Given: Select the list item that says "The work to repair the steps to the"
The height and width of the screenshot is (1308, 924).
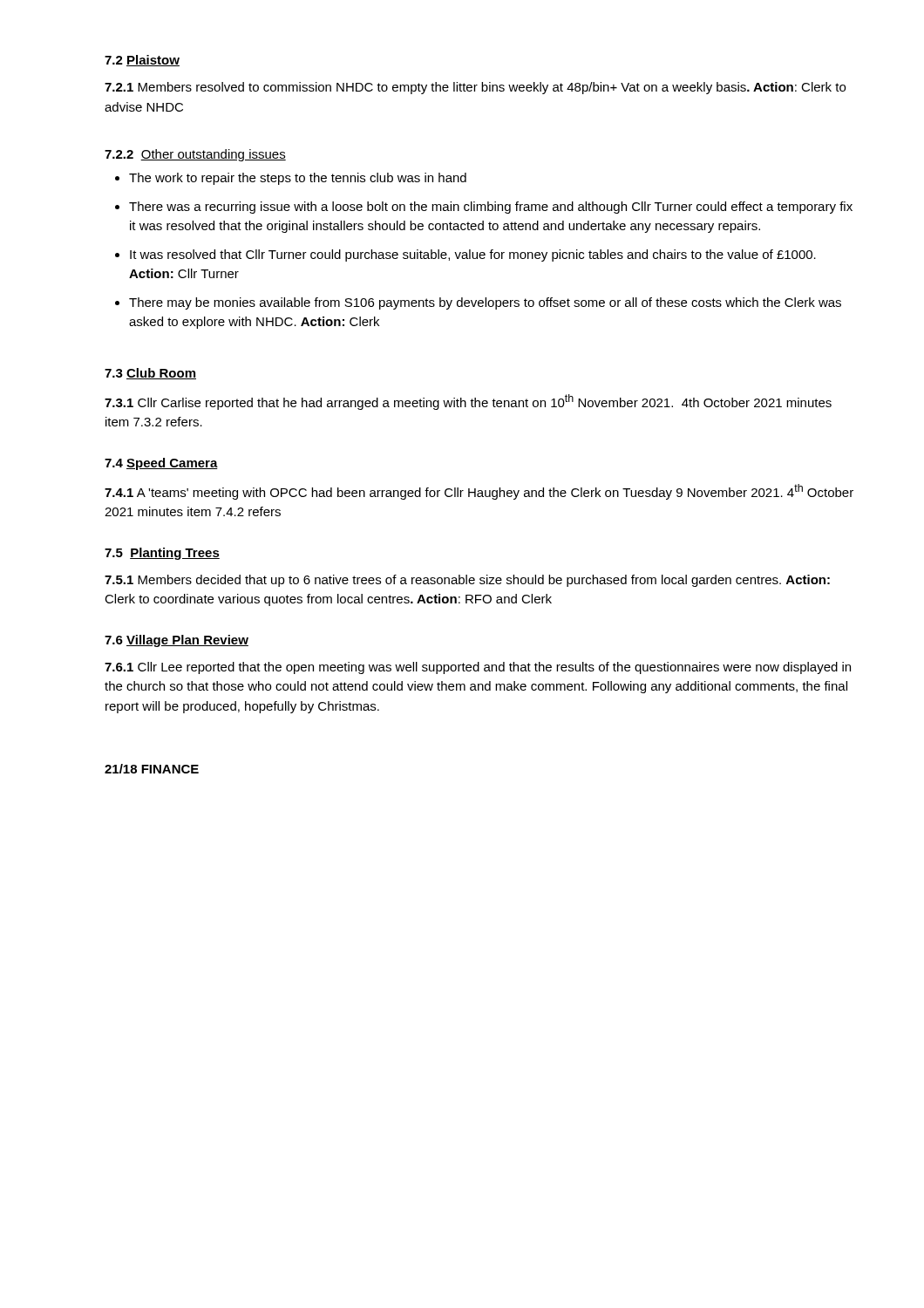Looking at the screenshot, I should pyautogui.click(x=298, y=177).
